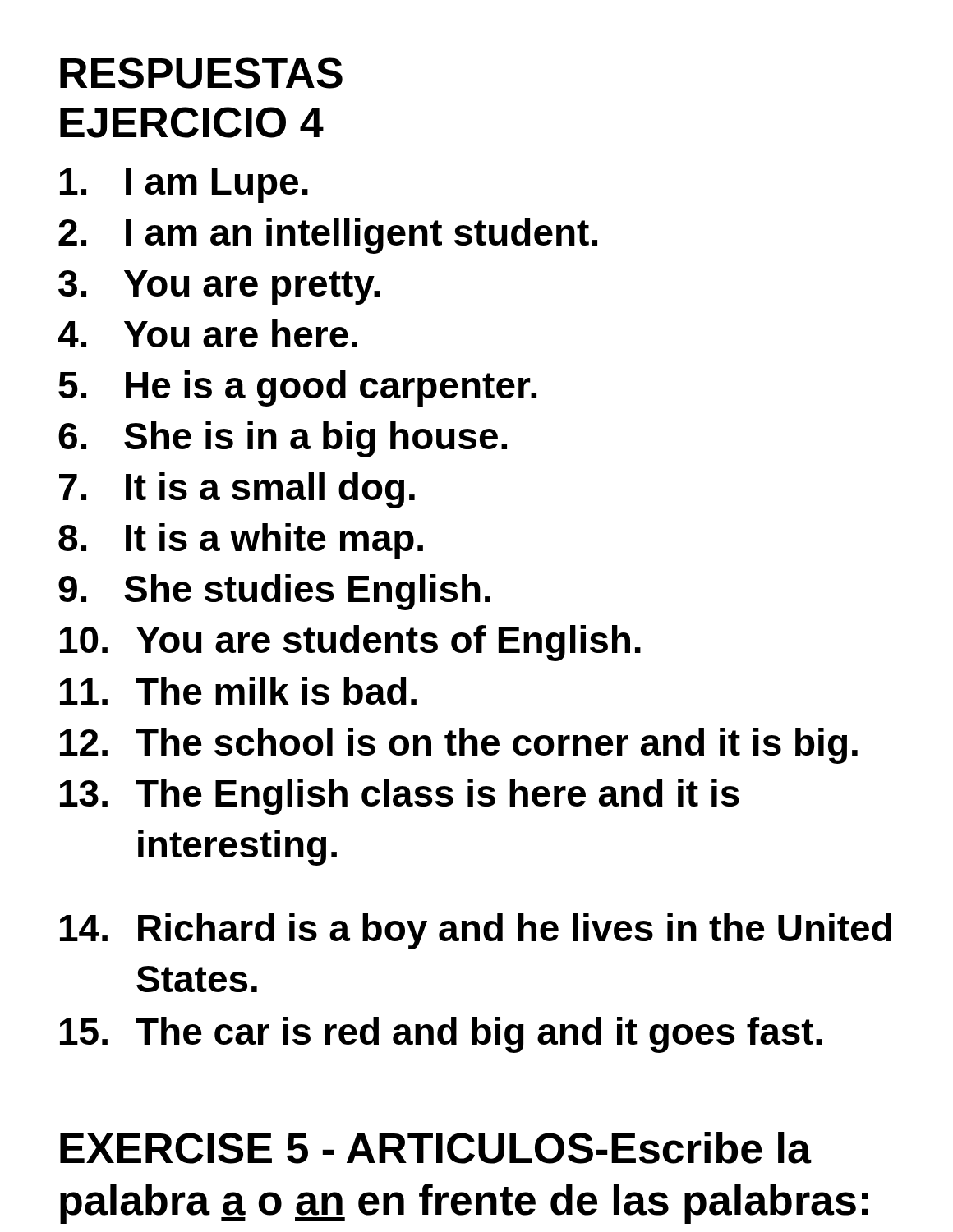Screen dimensions: 1232x953
Task: Point to "9. She studies English."
Action: tap(275, 589)
